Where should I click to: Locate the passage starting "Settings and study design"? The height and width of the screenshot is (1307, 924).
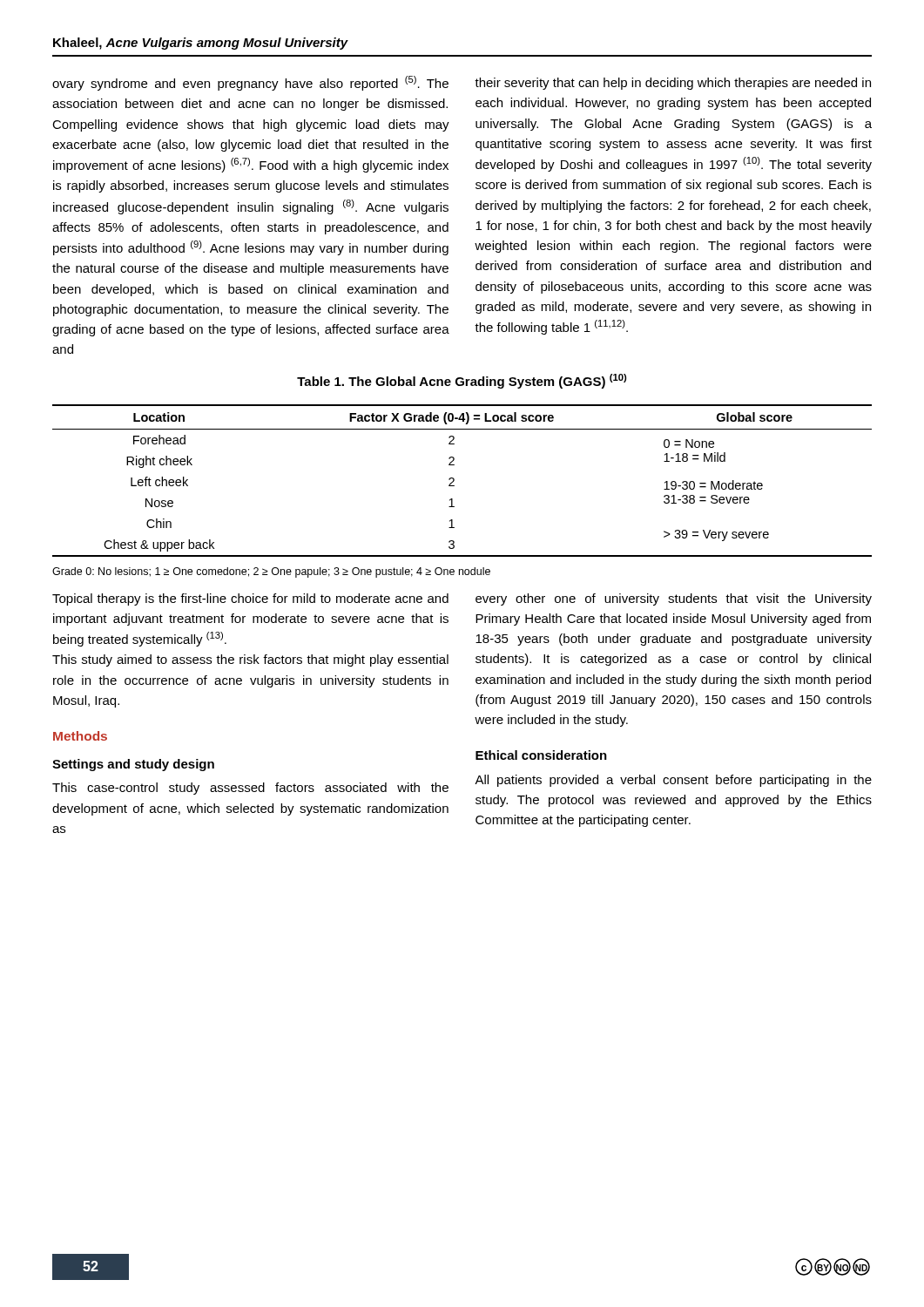coord(134,764)
